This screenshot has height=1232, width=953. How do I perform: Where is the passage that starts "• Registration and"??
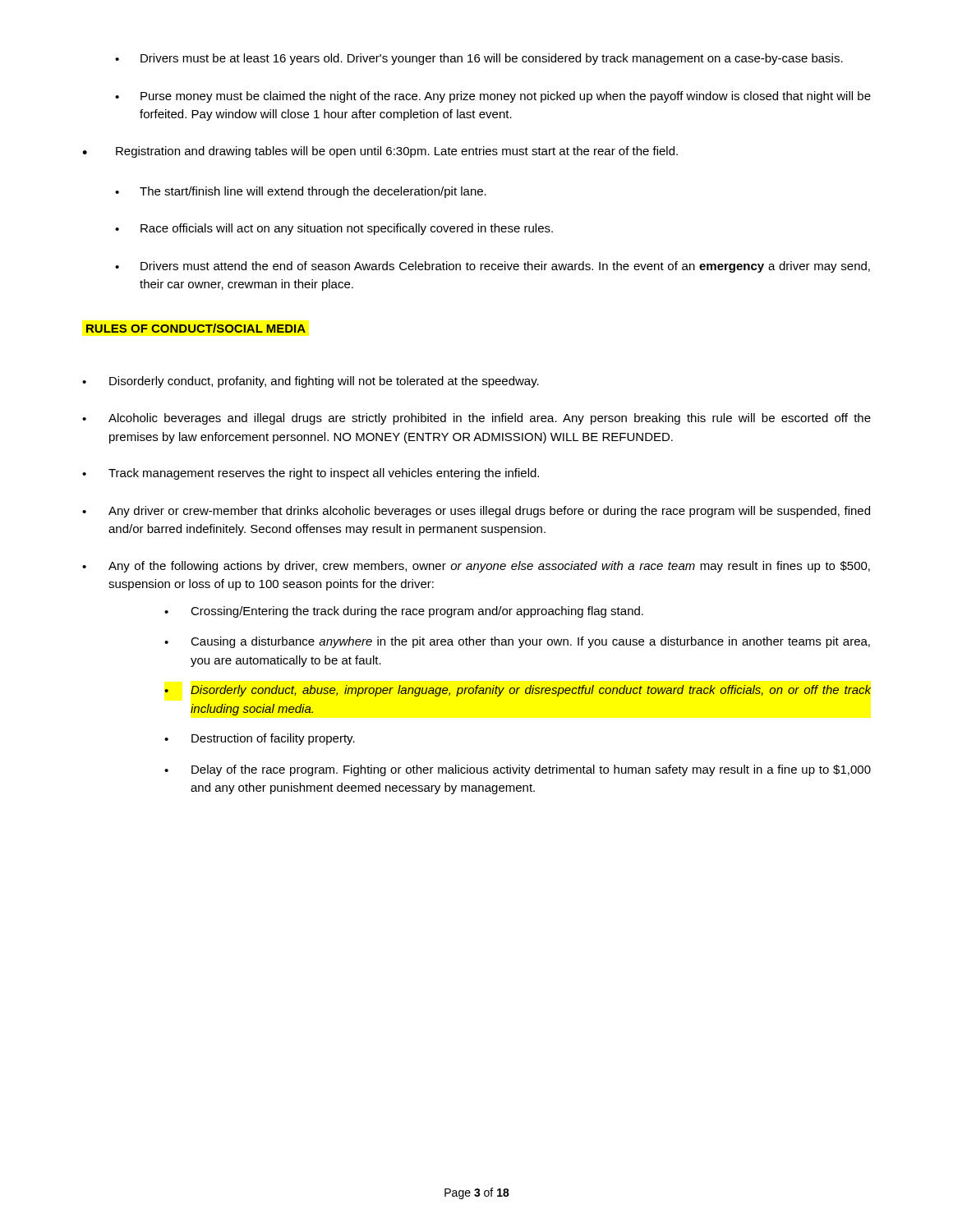click(x=476, y=153)
